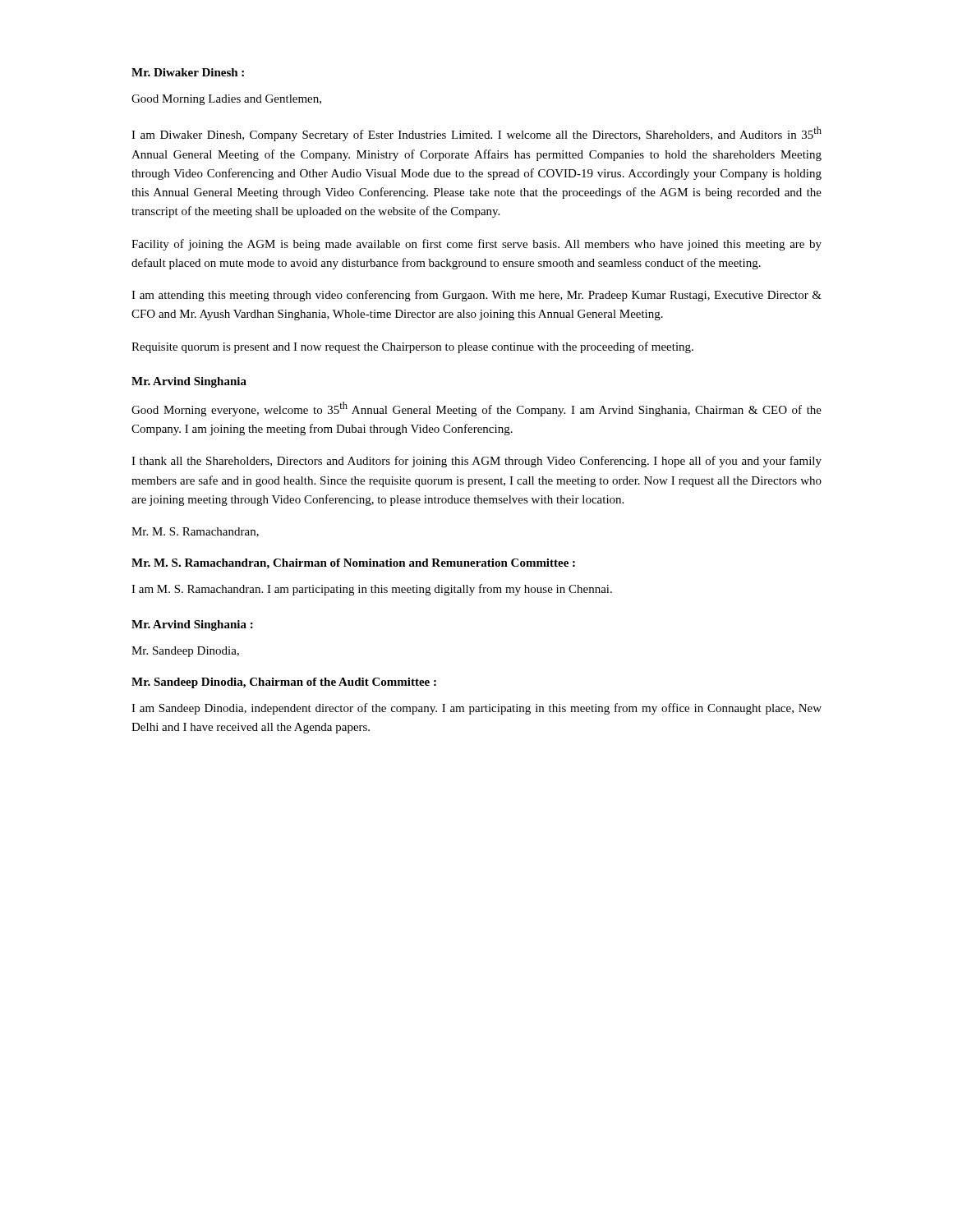Viewport: 953px width, 1232px height.
Task: Find the section header that reads "Mr. Sandeep Dinodia, Chairman of the Audit Committee"
Action: [x=284, y=681]
